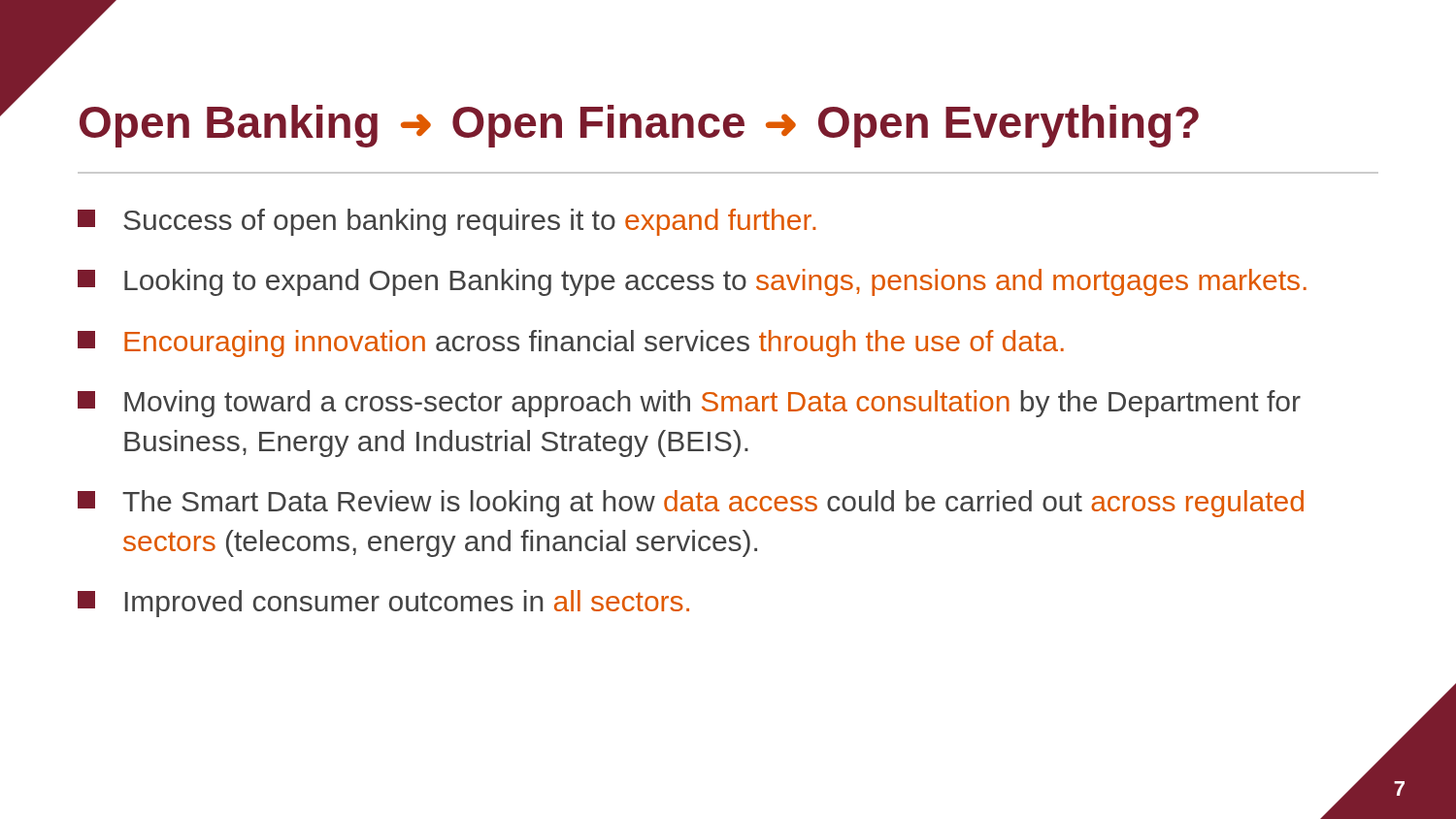Click on the passage starting "Success of open banking requires it"

click(x=448, y=220)
